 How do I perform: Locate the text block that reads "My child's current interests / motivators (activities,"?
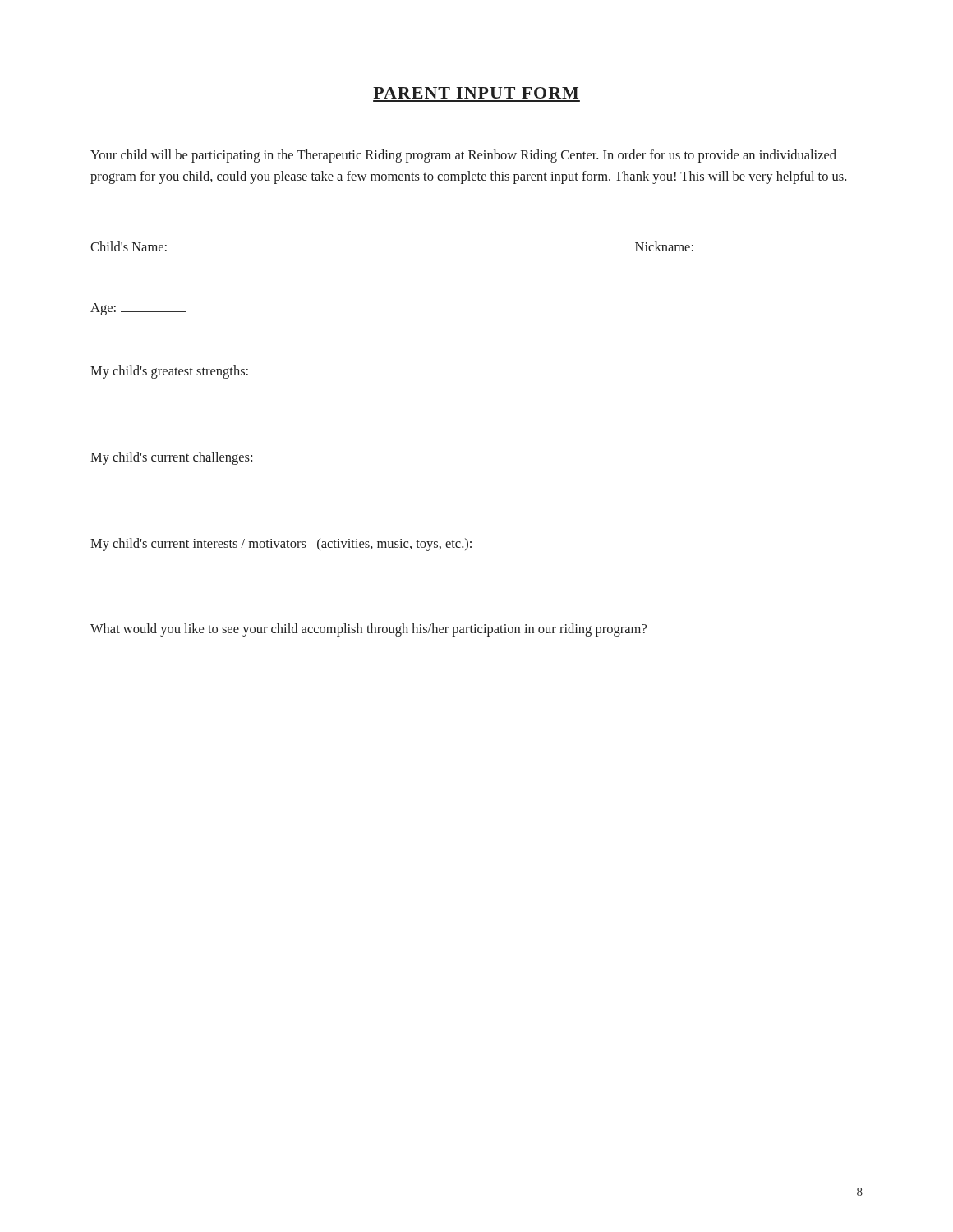(476, 544)
